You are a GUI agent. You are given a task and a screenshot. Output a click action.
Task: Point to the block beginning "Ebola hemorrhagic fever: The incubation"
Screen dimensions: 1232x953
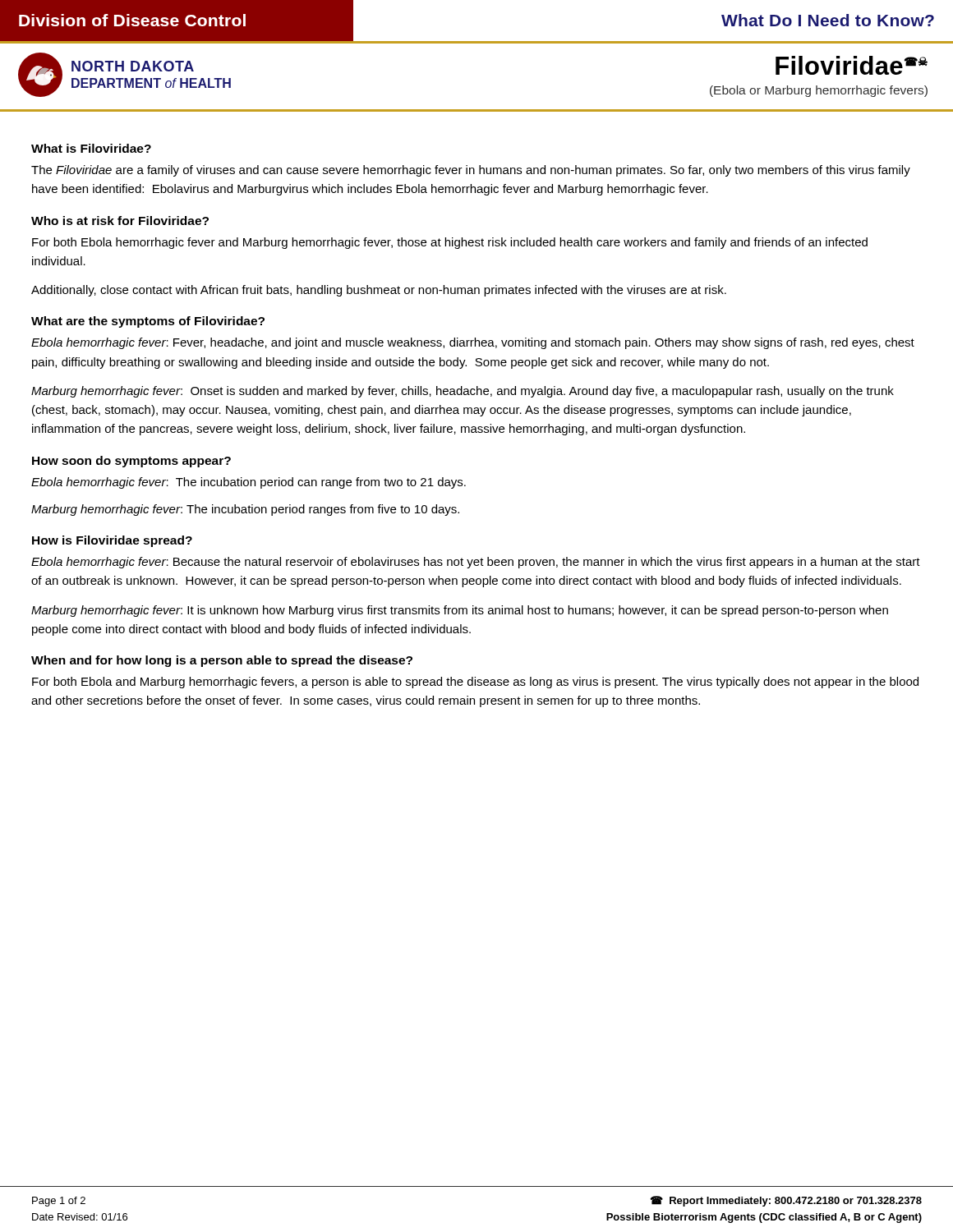[249, 481]
